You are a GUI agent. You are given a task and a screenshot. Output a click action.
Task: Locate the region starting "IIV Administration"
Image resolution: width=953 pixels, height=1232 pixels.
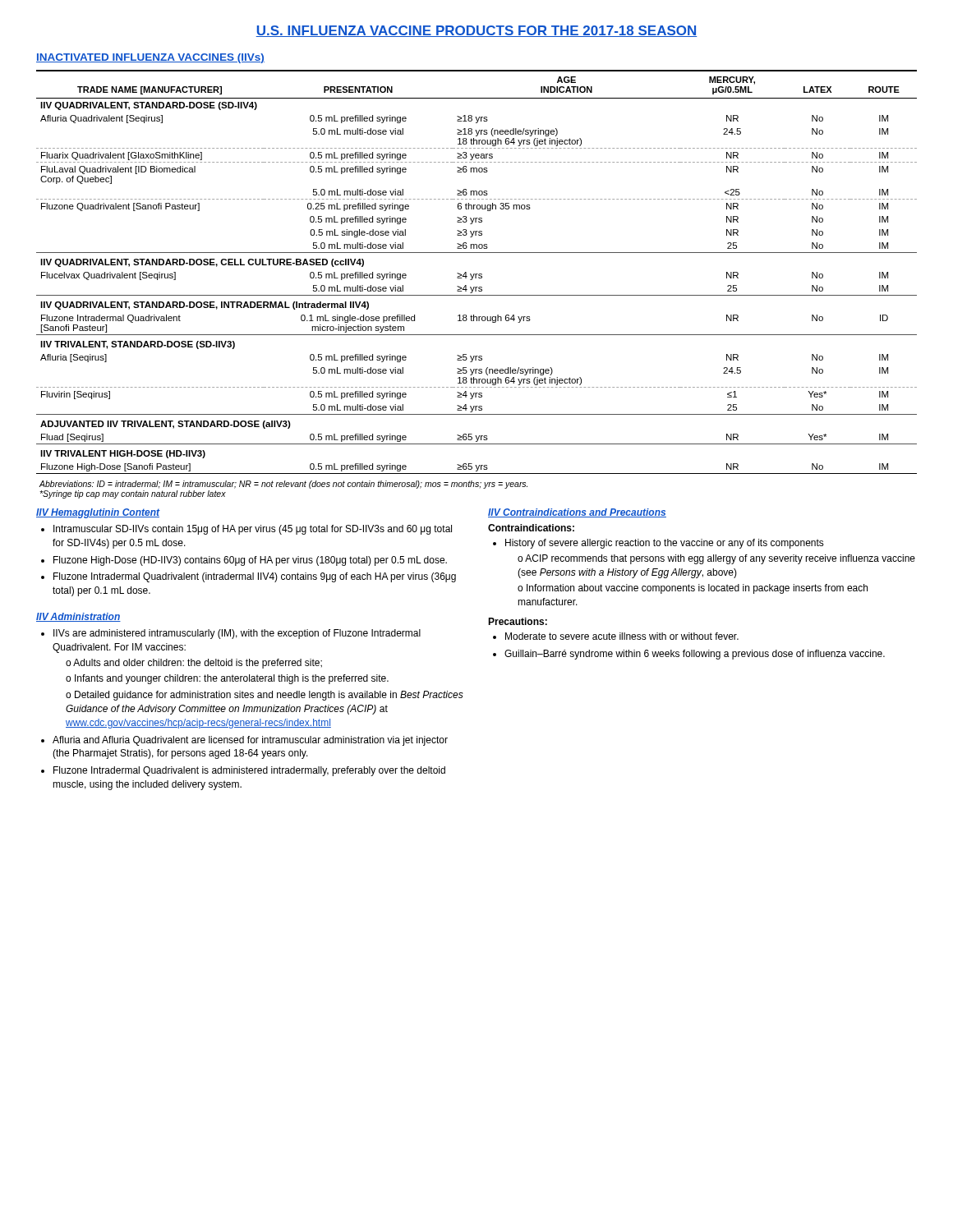click(x=78, y=617)
